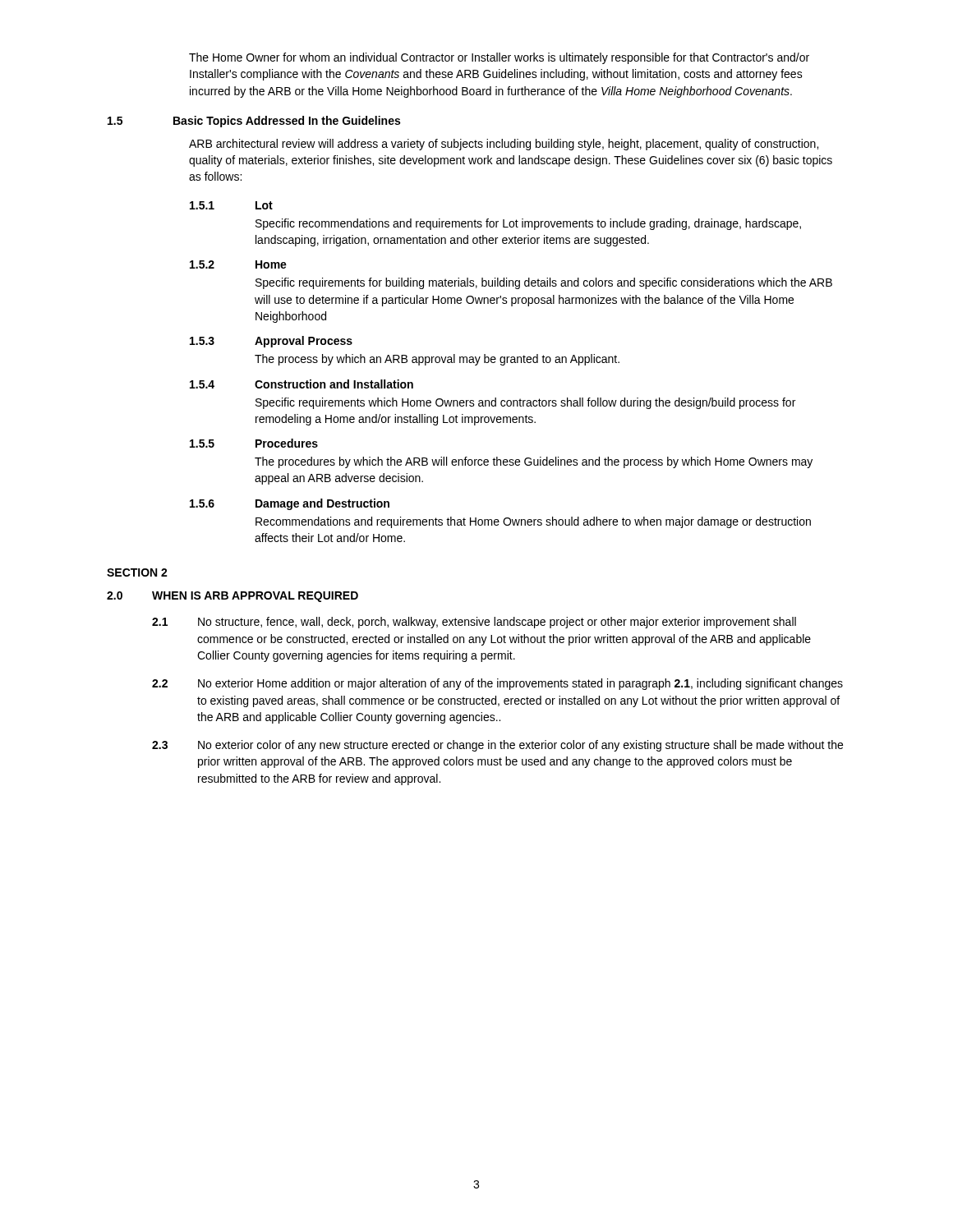Image resolution: width=953 pixels, height=1232 pixels.
Task: Find the text starting "1.5 Basic Topics Addressed In the Guidelines"
Action: [x=254, y=121]
